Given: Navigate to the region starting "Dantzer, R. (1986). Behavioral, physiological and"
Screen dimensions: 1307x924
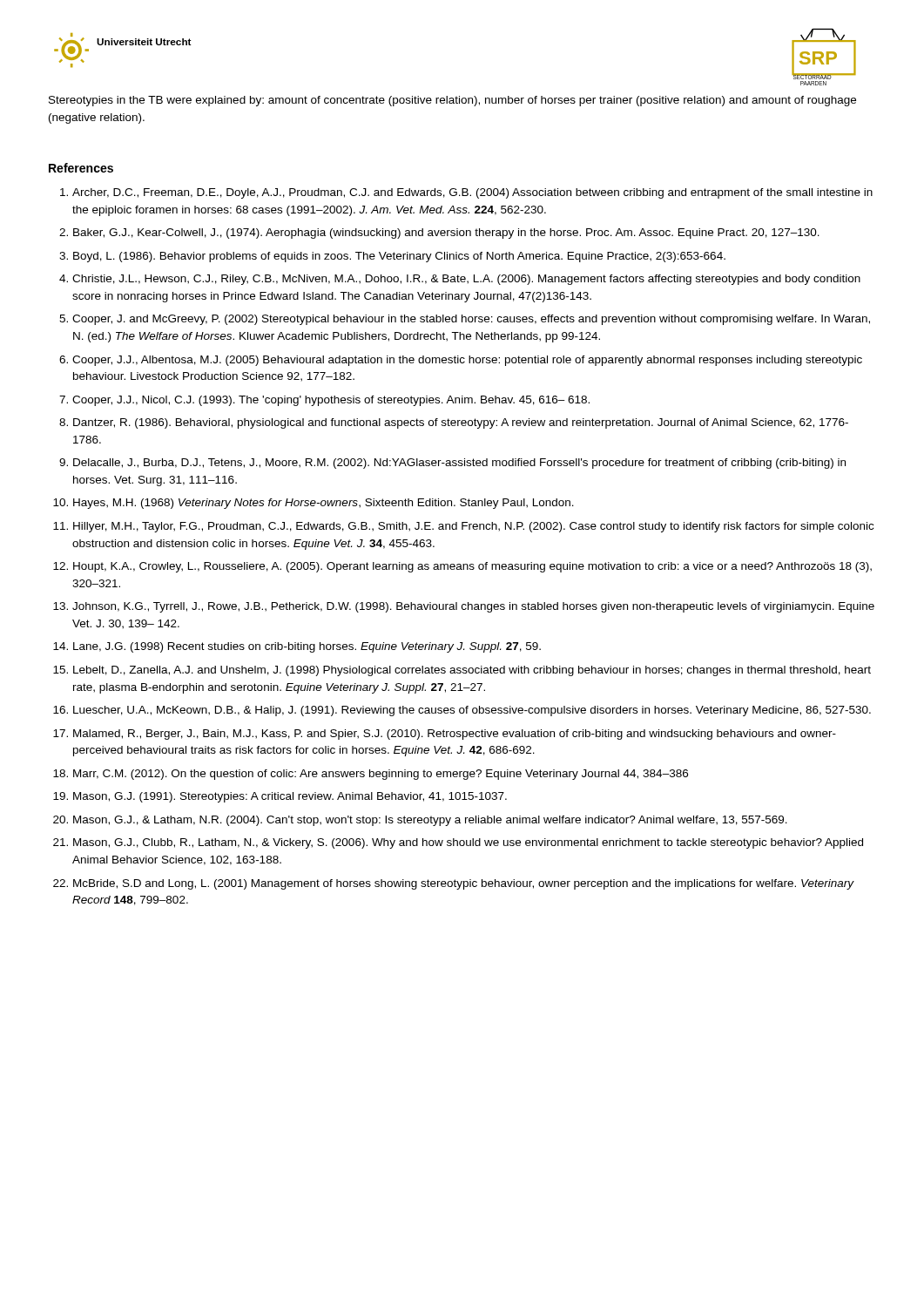Looking at the screenshot, I should [460, 431].
